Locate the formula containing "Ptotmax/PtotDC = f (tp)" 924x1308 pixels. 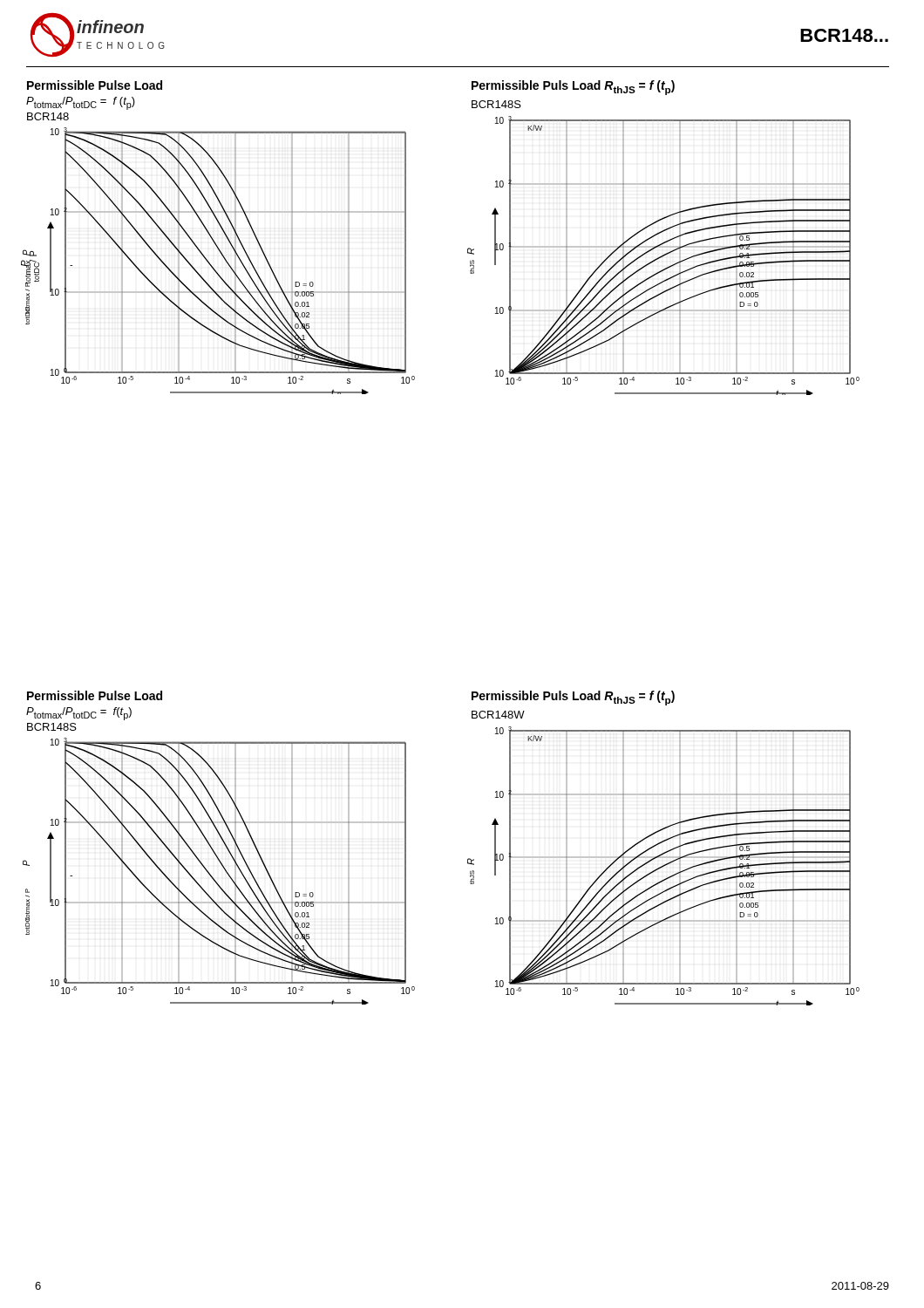[x=81, y=102]
